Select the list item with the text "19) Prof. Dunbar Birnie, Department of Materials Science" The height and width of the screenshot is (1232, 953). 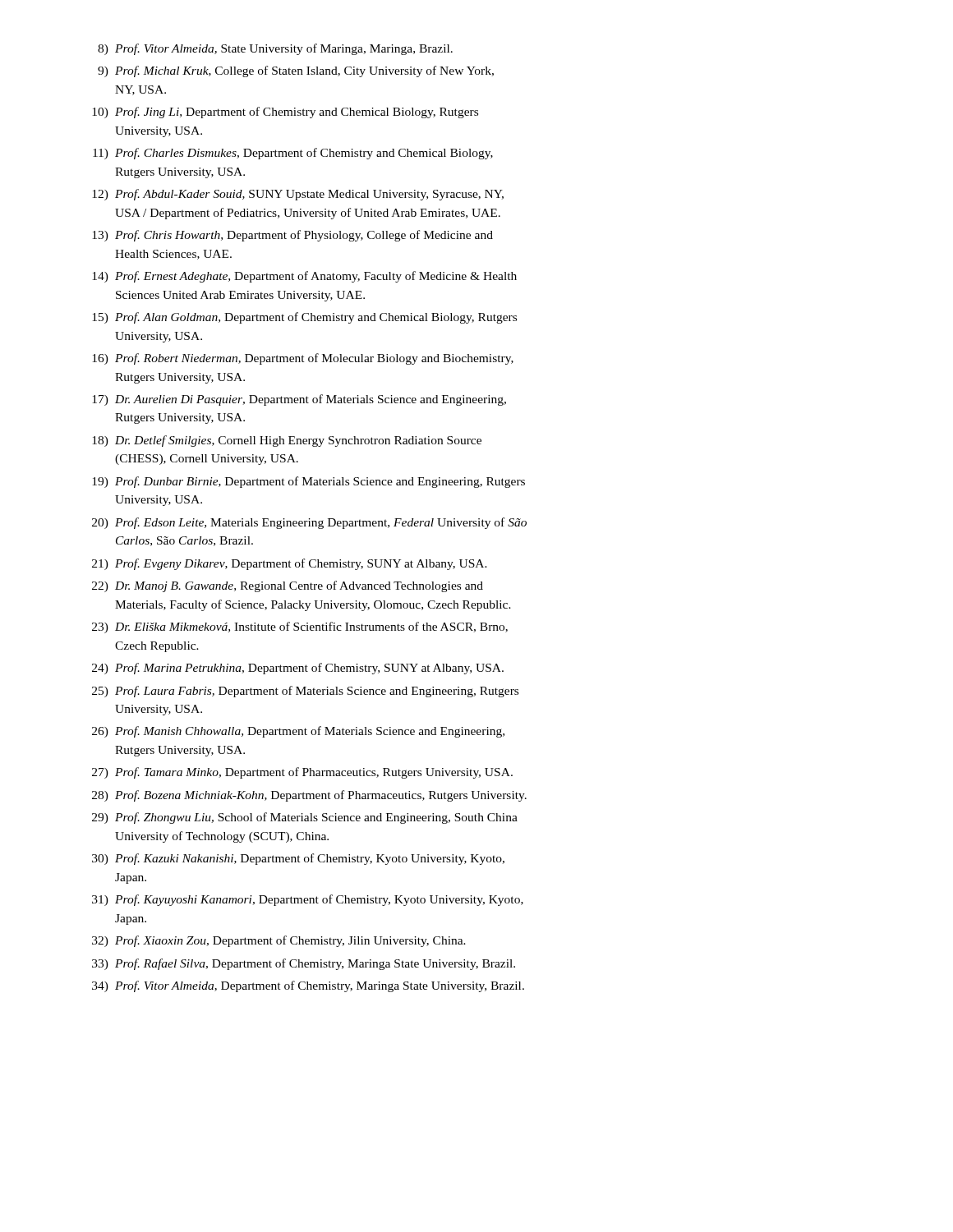click(x=481, y=491)
